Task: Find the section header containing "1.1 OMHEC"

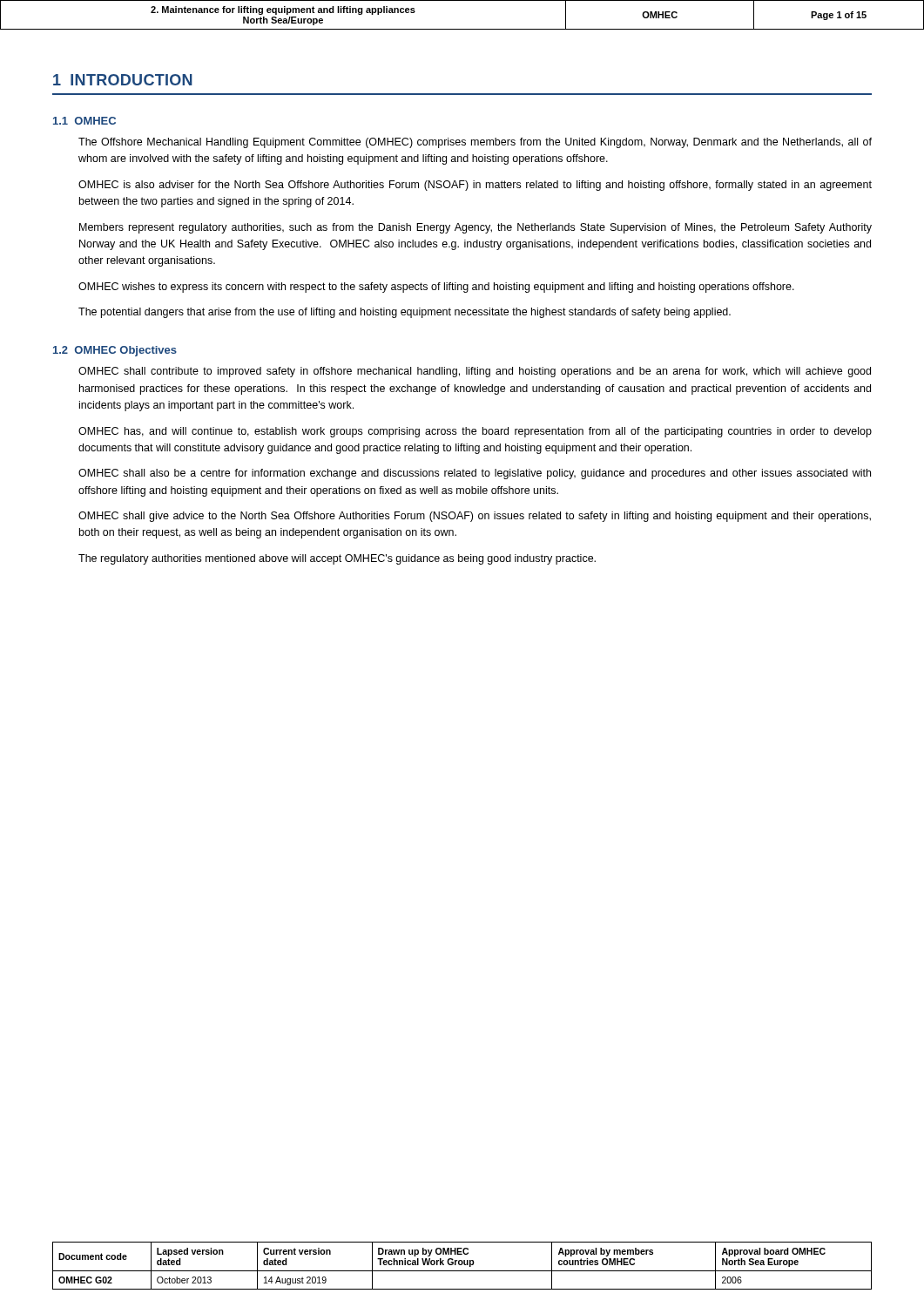Action: coord(84,121)
